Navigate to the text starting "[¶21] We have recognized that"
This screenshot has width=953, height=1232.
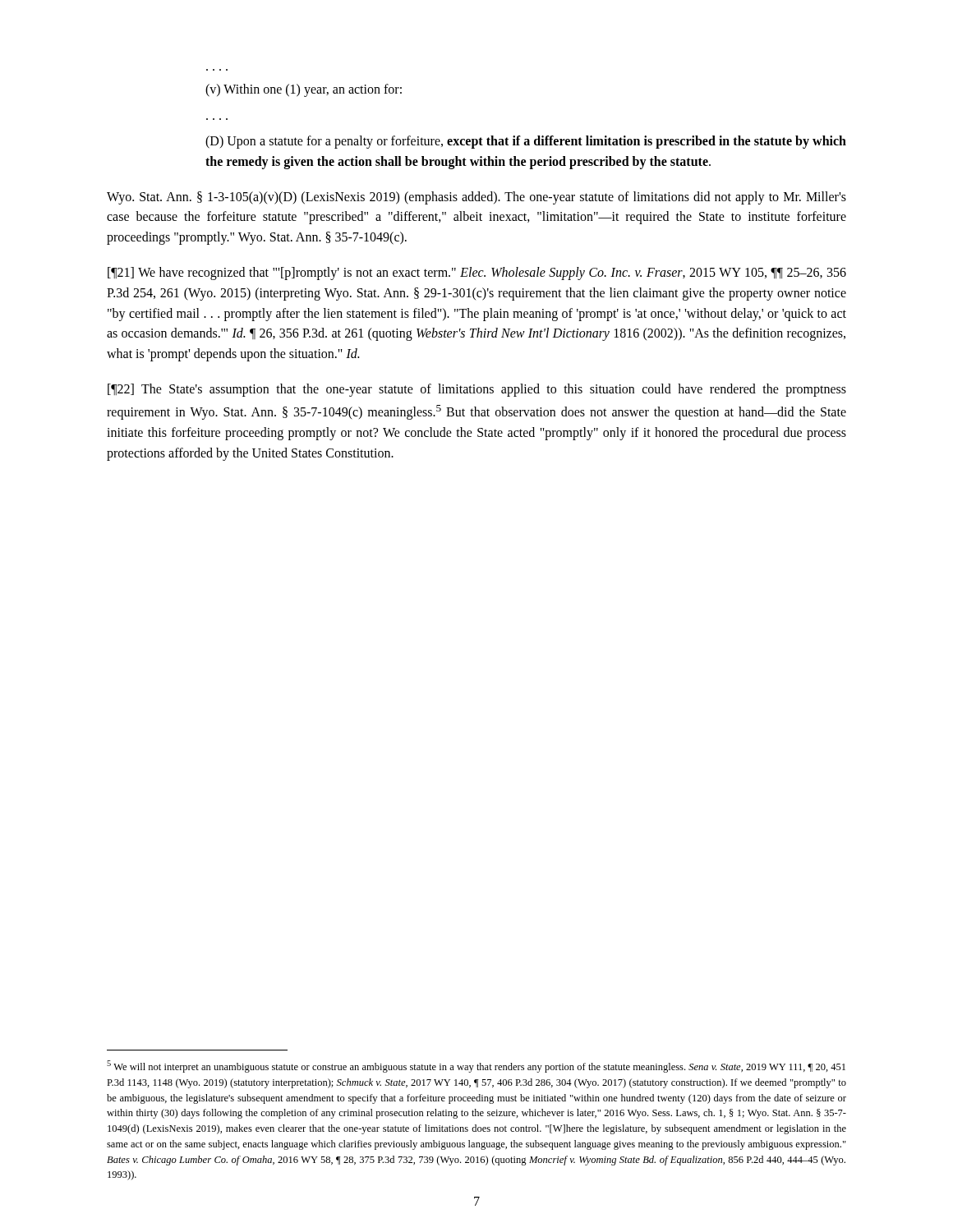476,314
